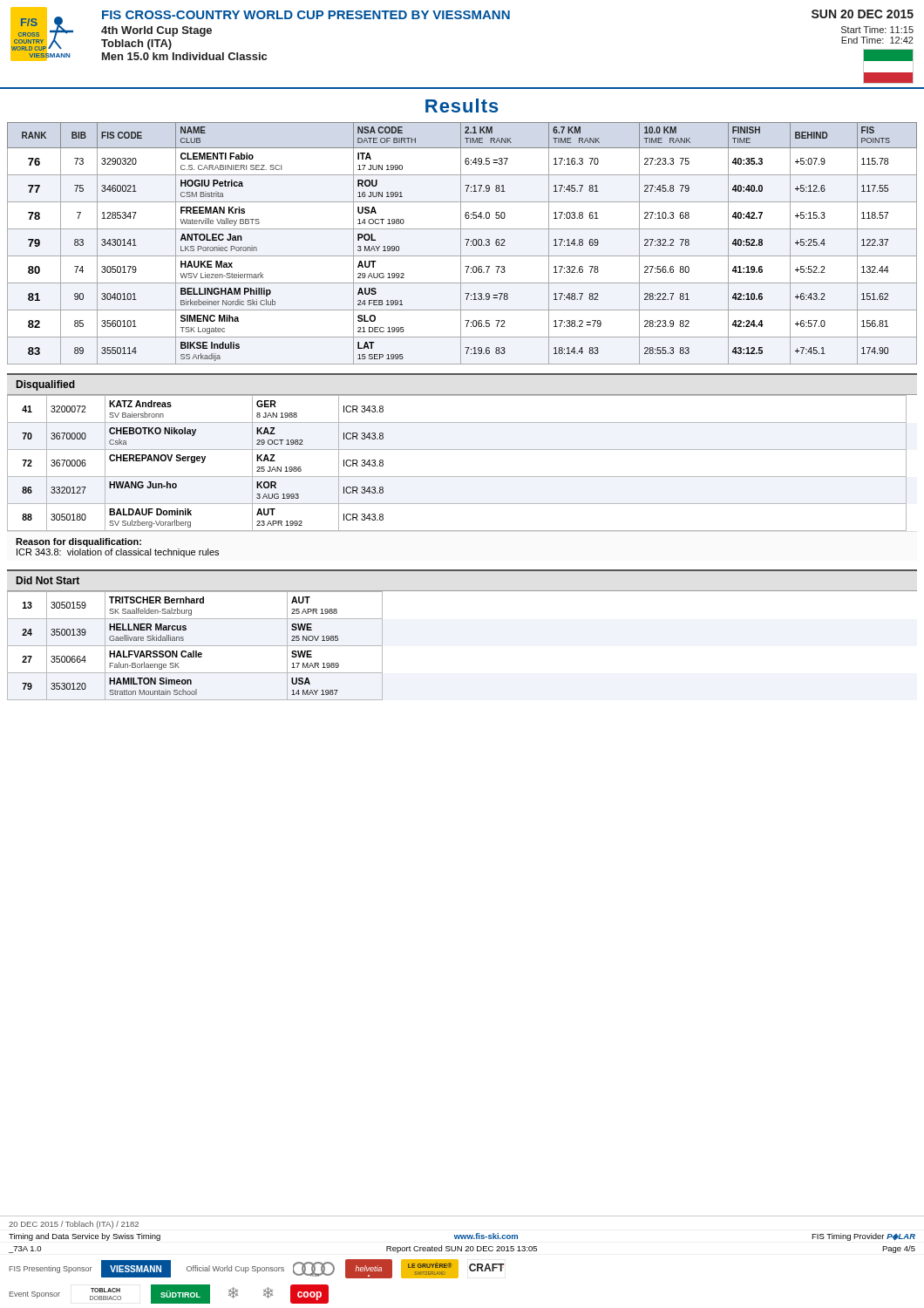Locate the text block that reads "Reason for disqualification: ICR"

click(117, 547)
